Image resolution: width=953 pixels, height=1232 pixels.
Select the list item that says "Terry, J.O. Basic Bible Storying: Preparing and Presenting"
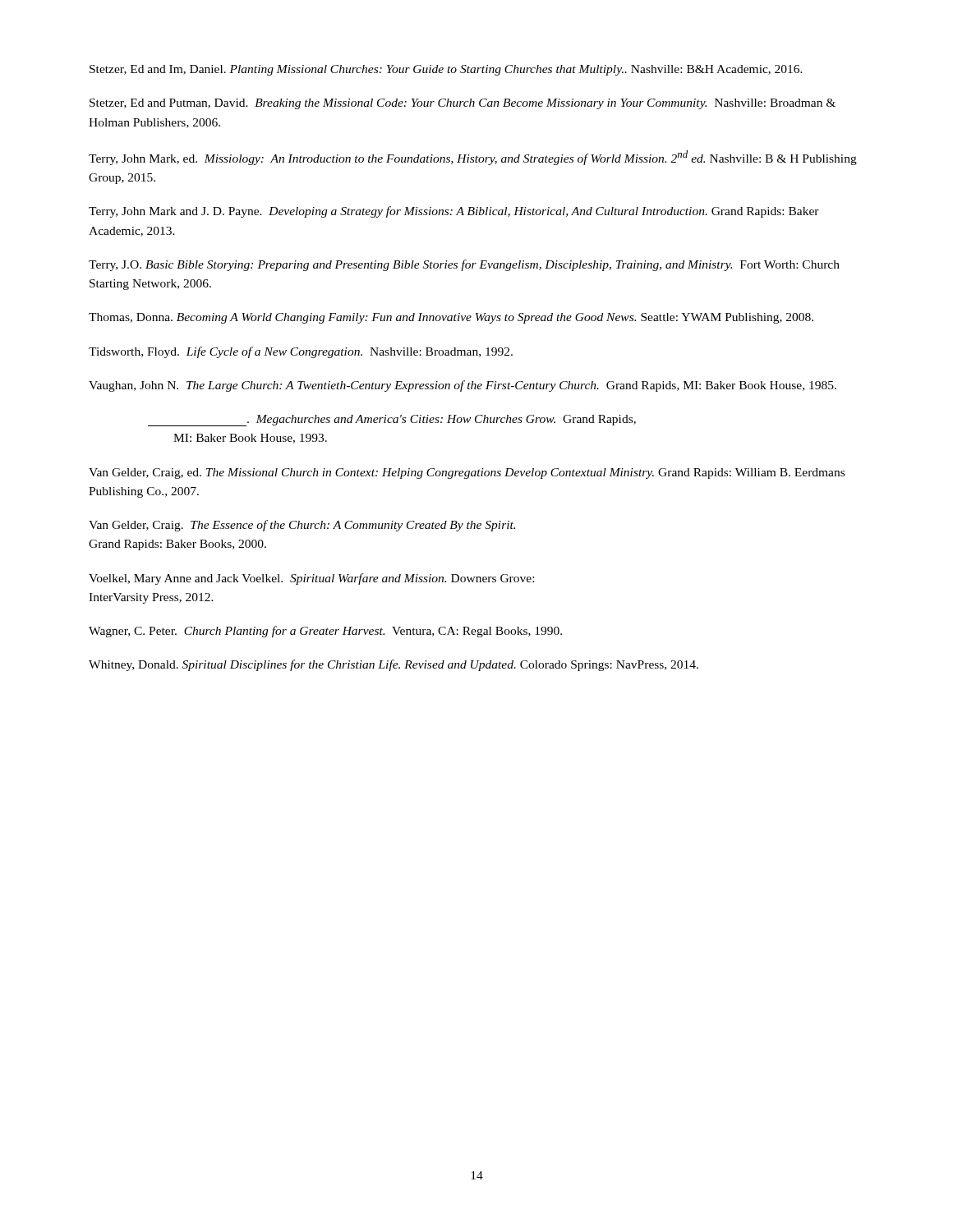tap(464, 274)
